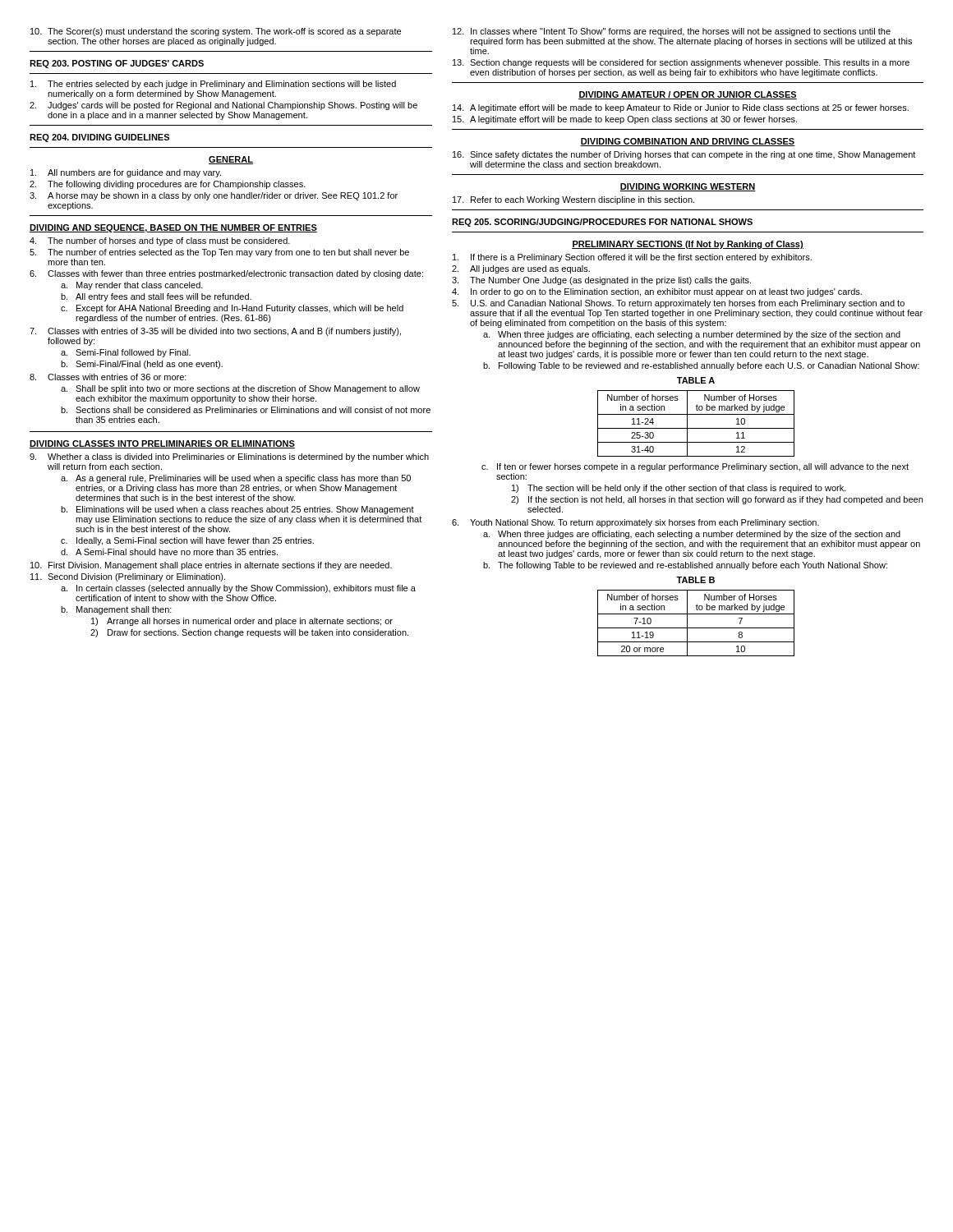The image size is (953, 1232).
Task: Locate the list item that says "10. First Division."
Action: click(x=231, y=565)
